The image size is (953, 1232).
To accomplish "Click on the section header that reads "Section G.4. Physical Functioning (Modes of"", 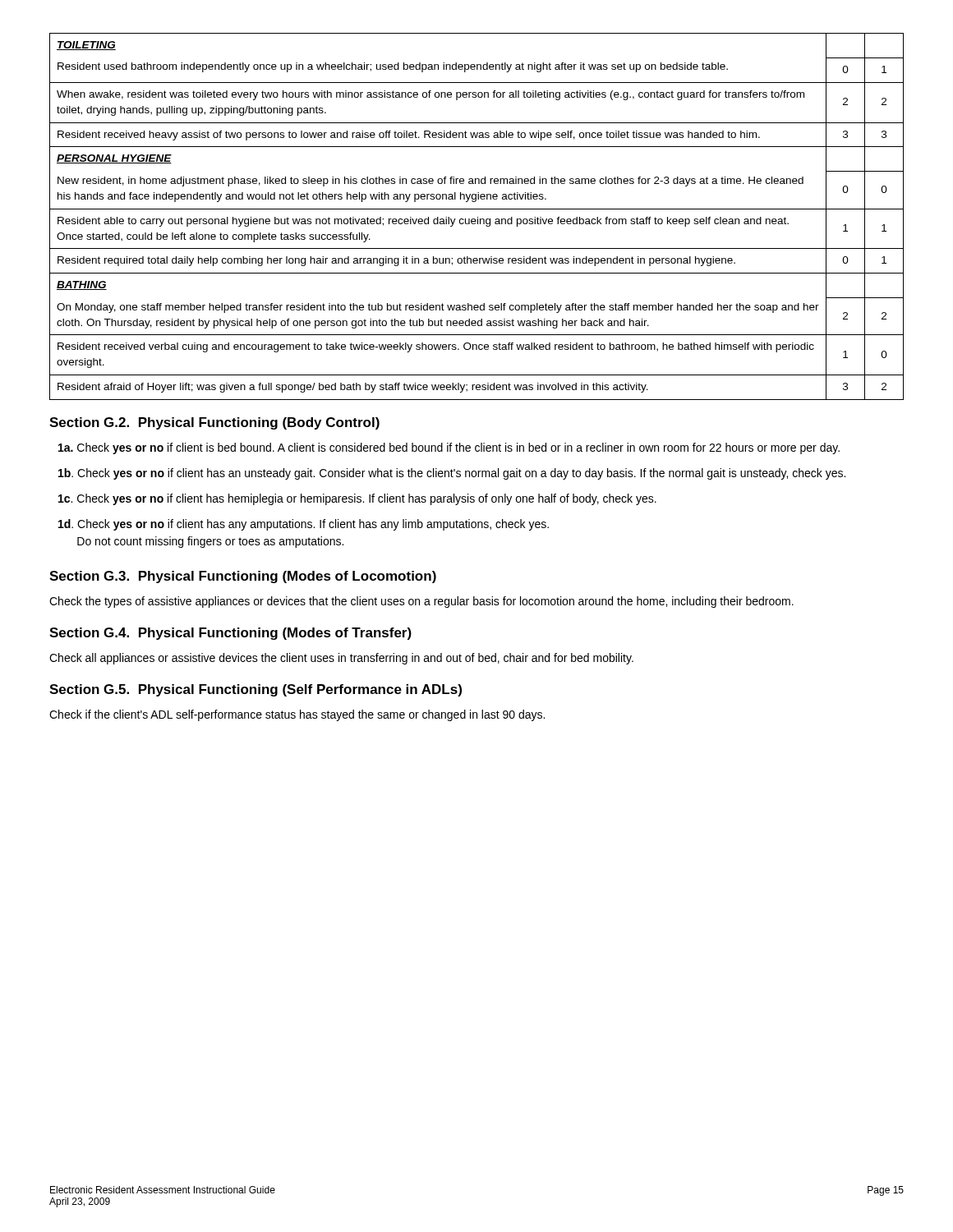I will (230, 633).
